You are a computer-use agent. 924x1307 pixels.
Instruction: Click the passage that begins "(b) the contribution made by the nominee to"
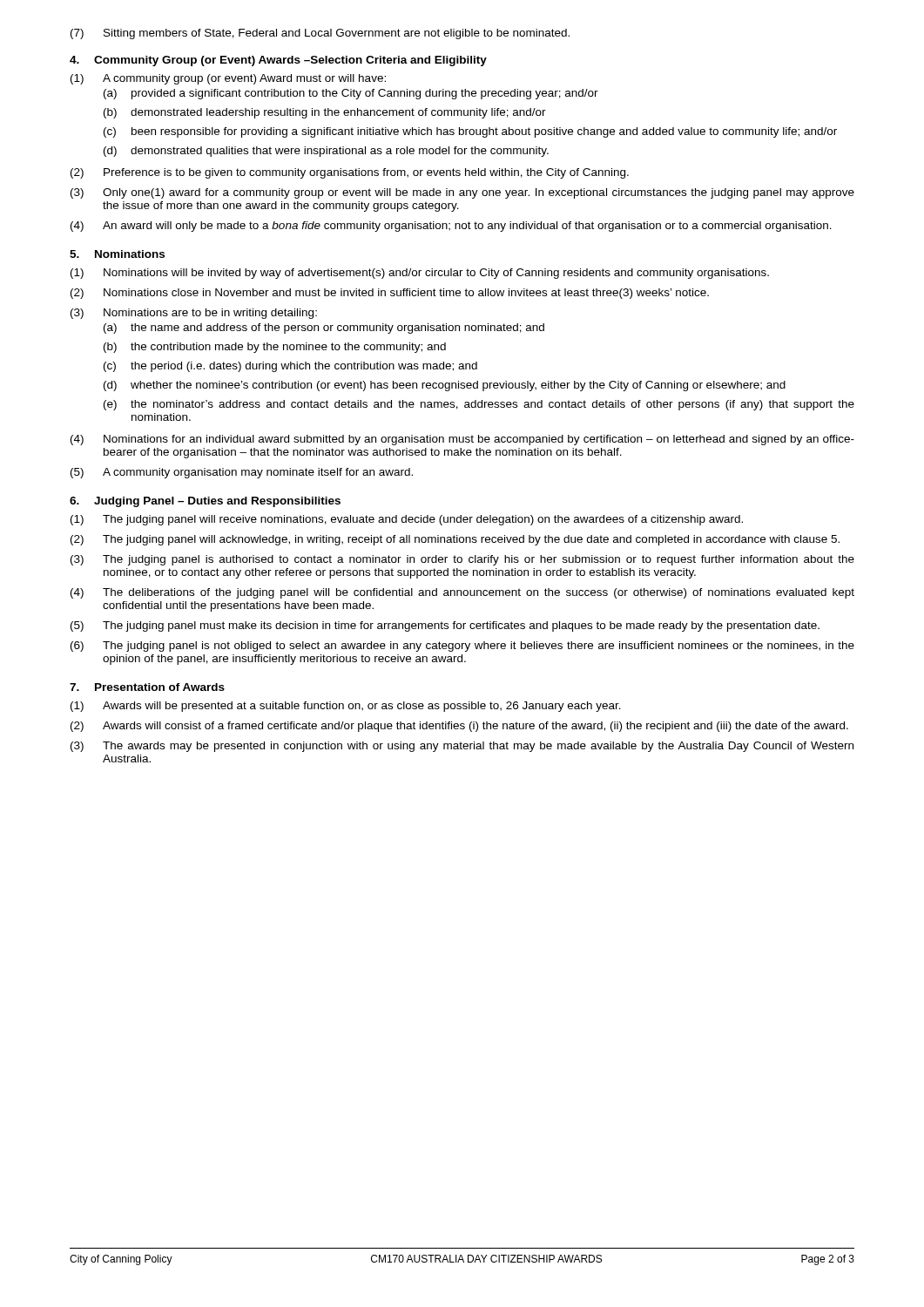(275, 348)
